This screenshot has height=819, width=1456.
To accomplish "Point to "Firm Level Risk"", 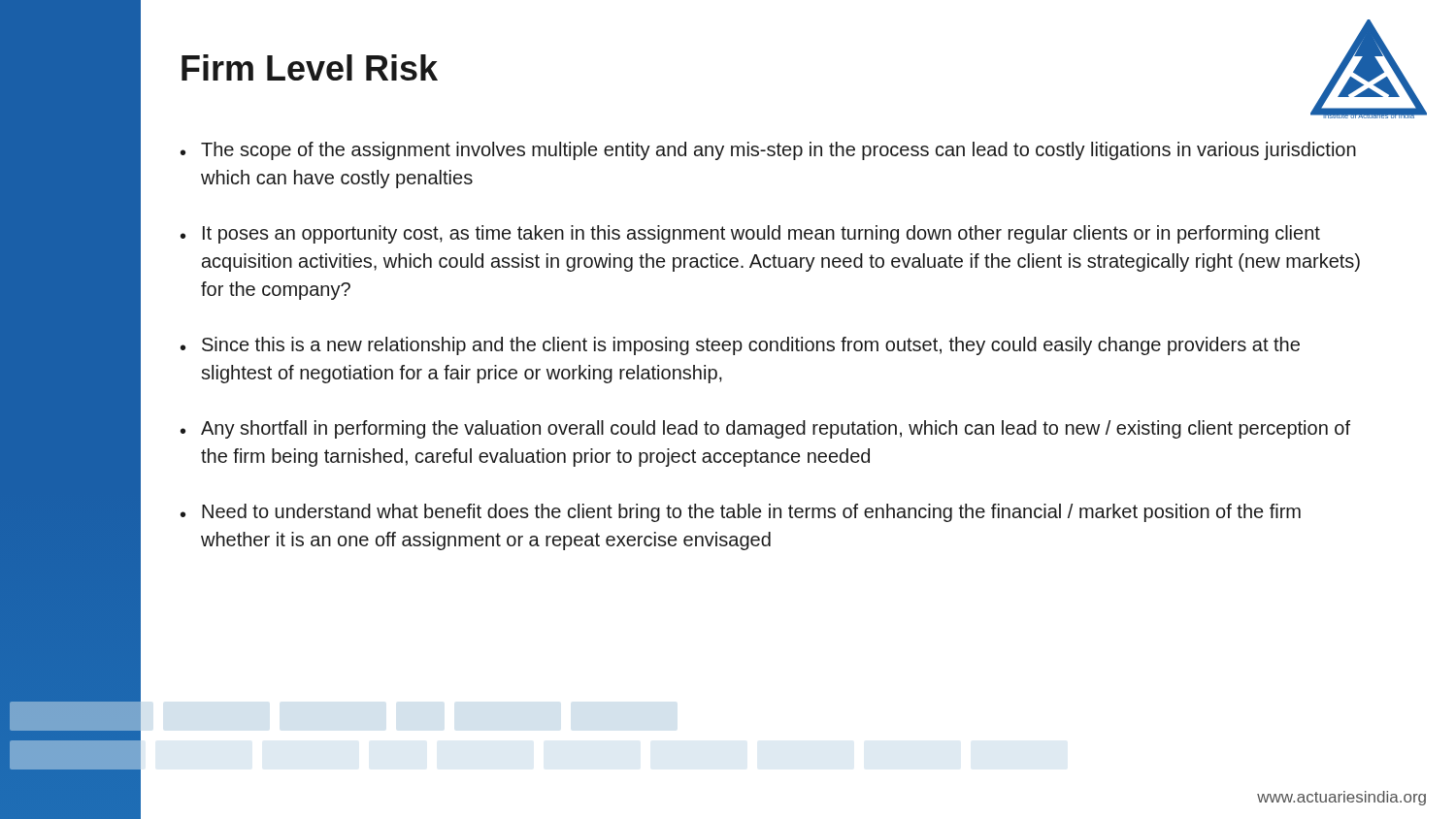I will point(309,68).
